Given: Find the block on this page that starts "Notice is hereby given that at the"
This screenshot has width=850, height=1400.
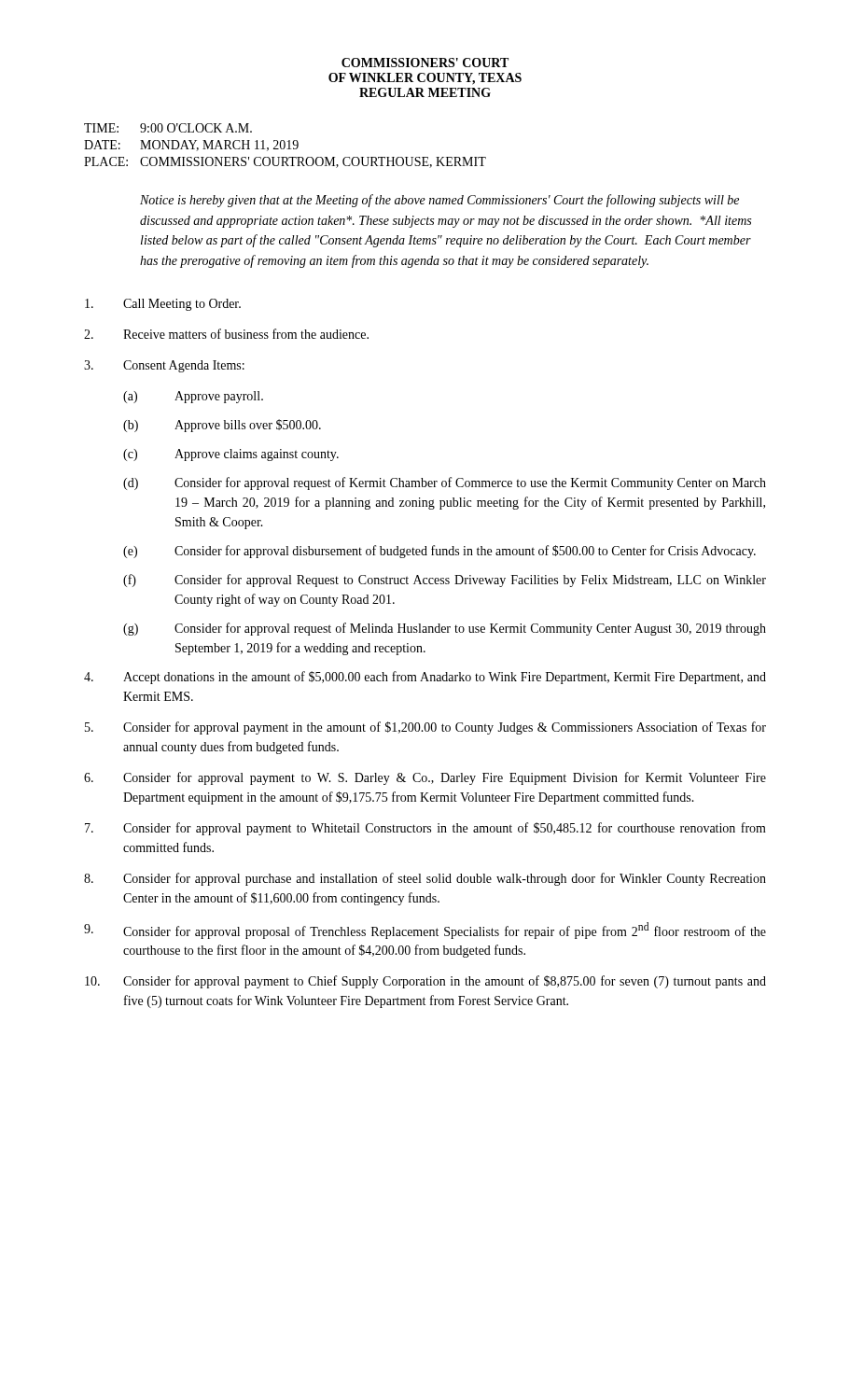Looking at the screenshot, I should (446, 231).
